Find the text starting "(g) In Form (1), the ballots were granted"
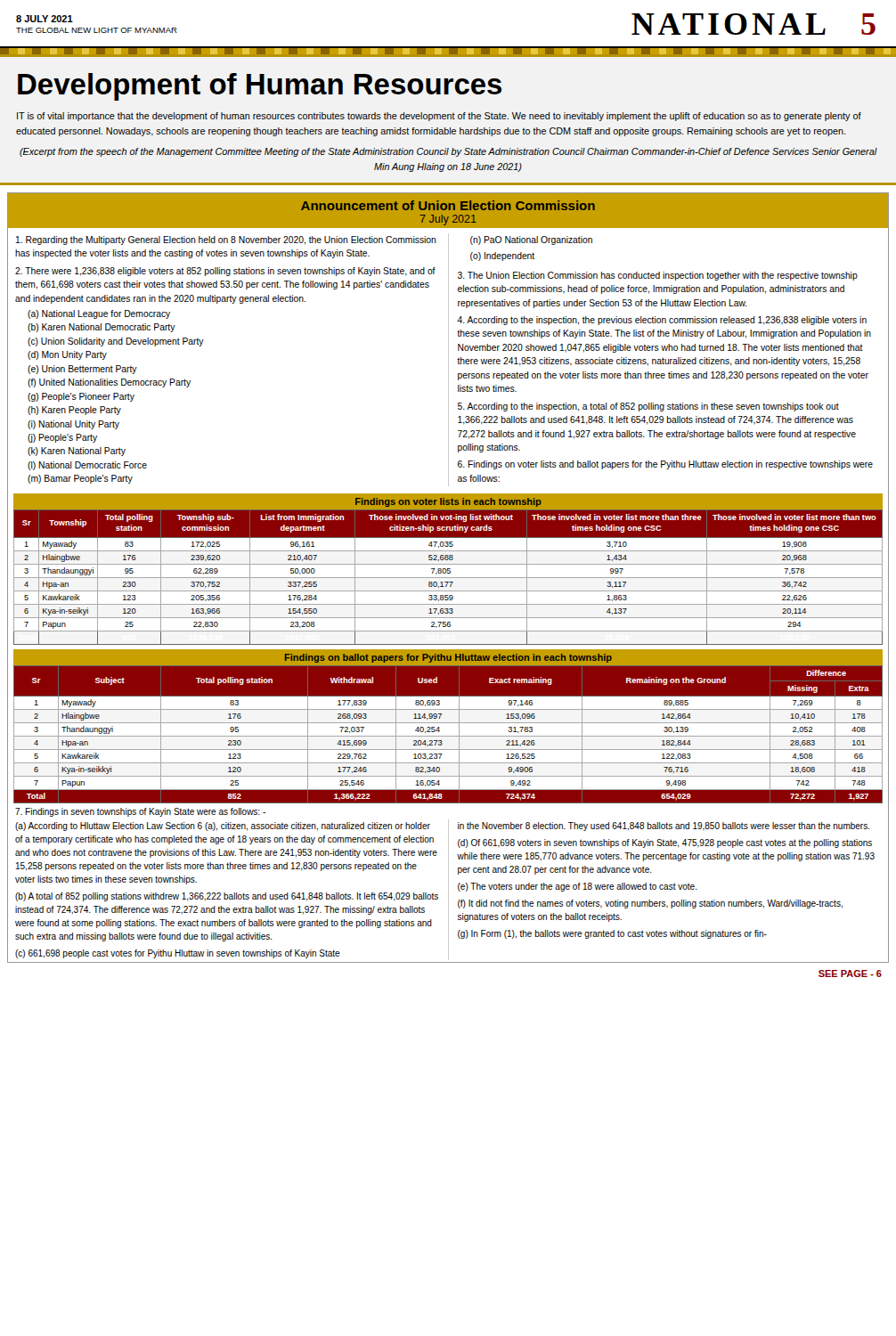This screenshot has width=896, height=1336. (612, 934)
